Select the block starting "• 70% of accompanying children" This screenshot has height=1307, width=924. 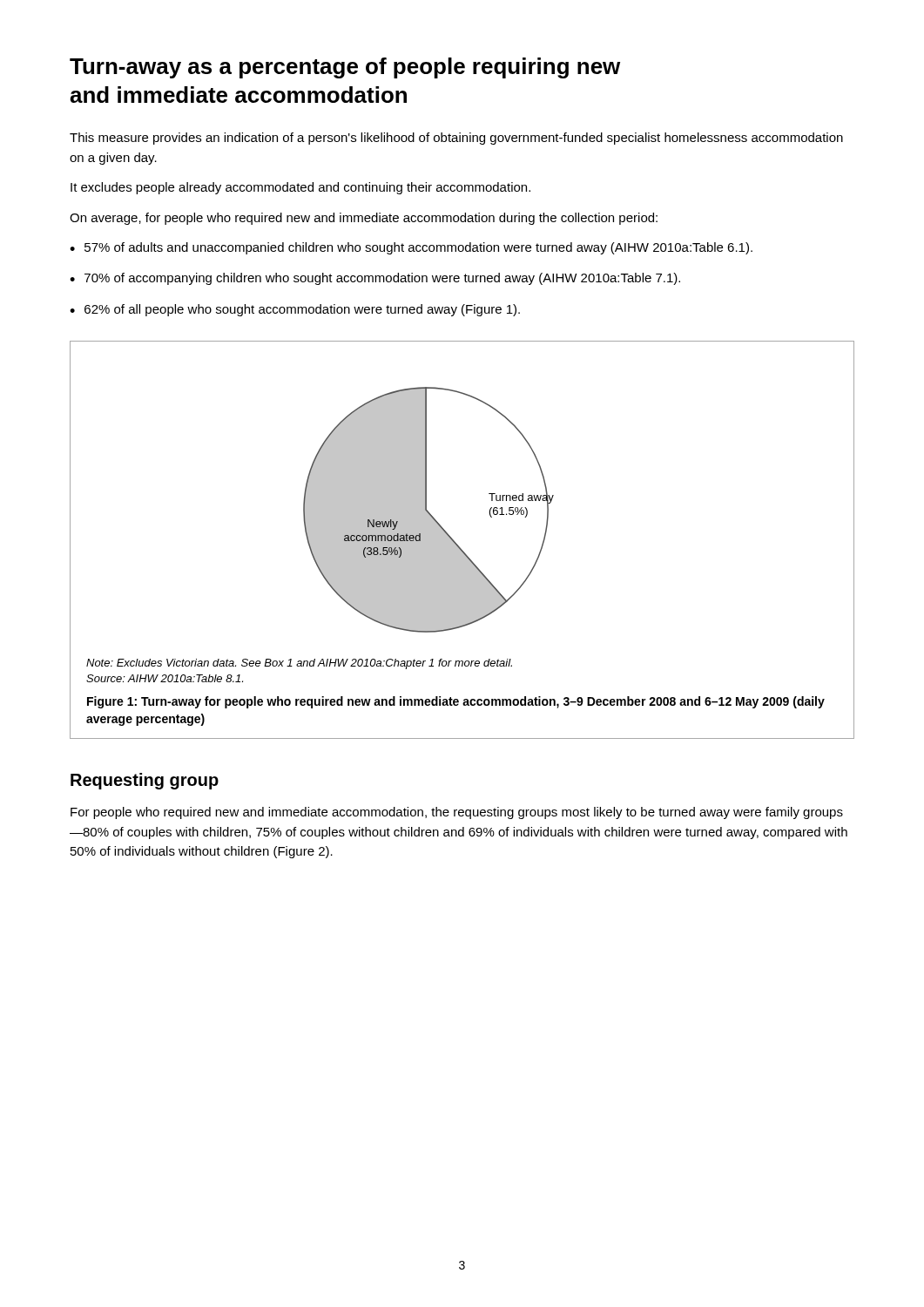(x=376, y=280)
